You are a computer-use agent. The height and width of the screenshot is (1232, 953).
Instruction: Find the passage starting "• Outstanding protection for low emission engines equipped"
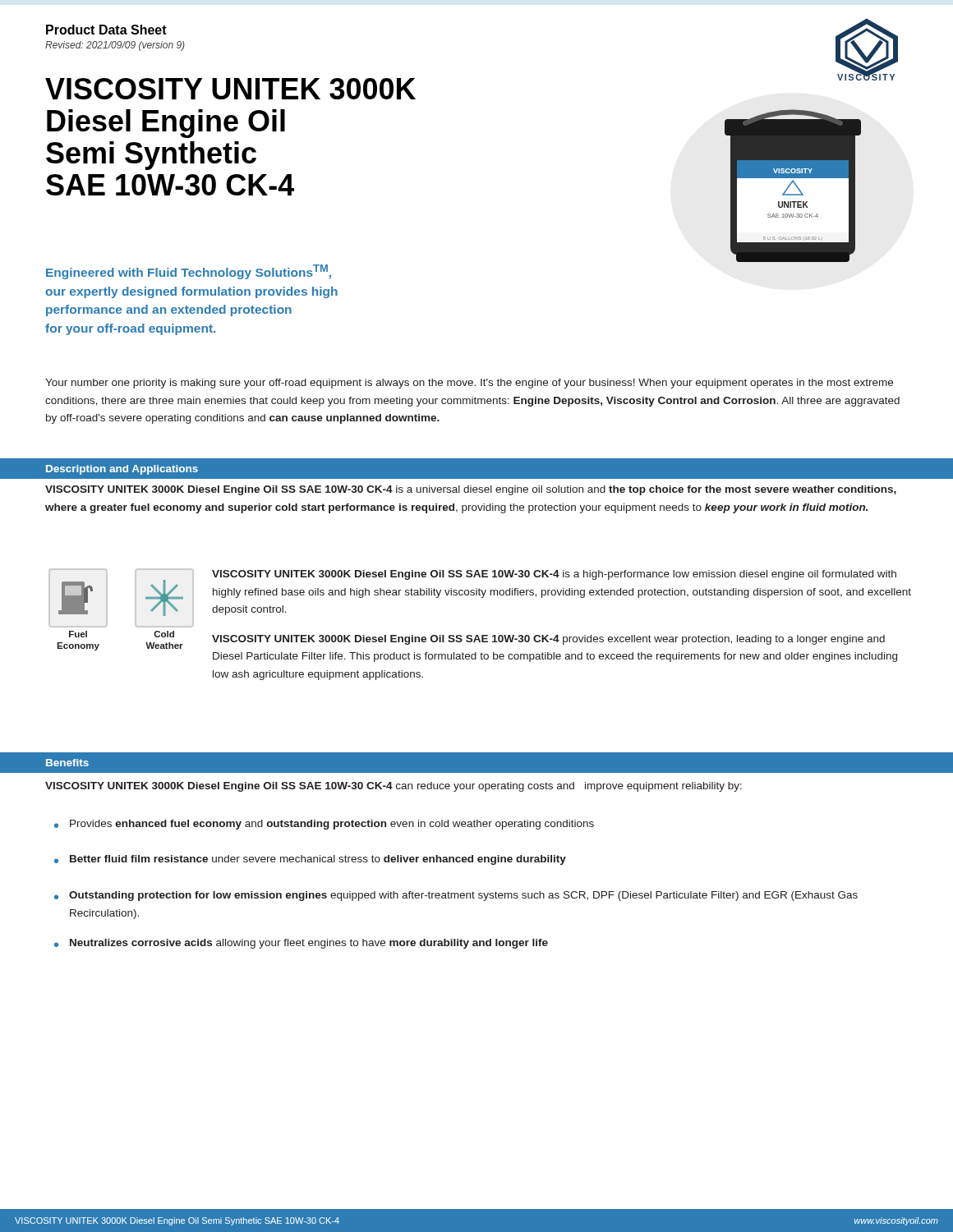coord(483,904)
